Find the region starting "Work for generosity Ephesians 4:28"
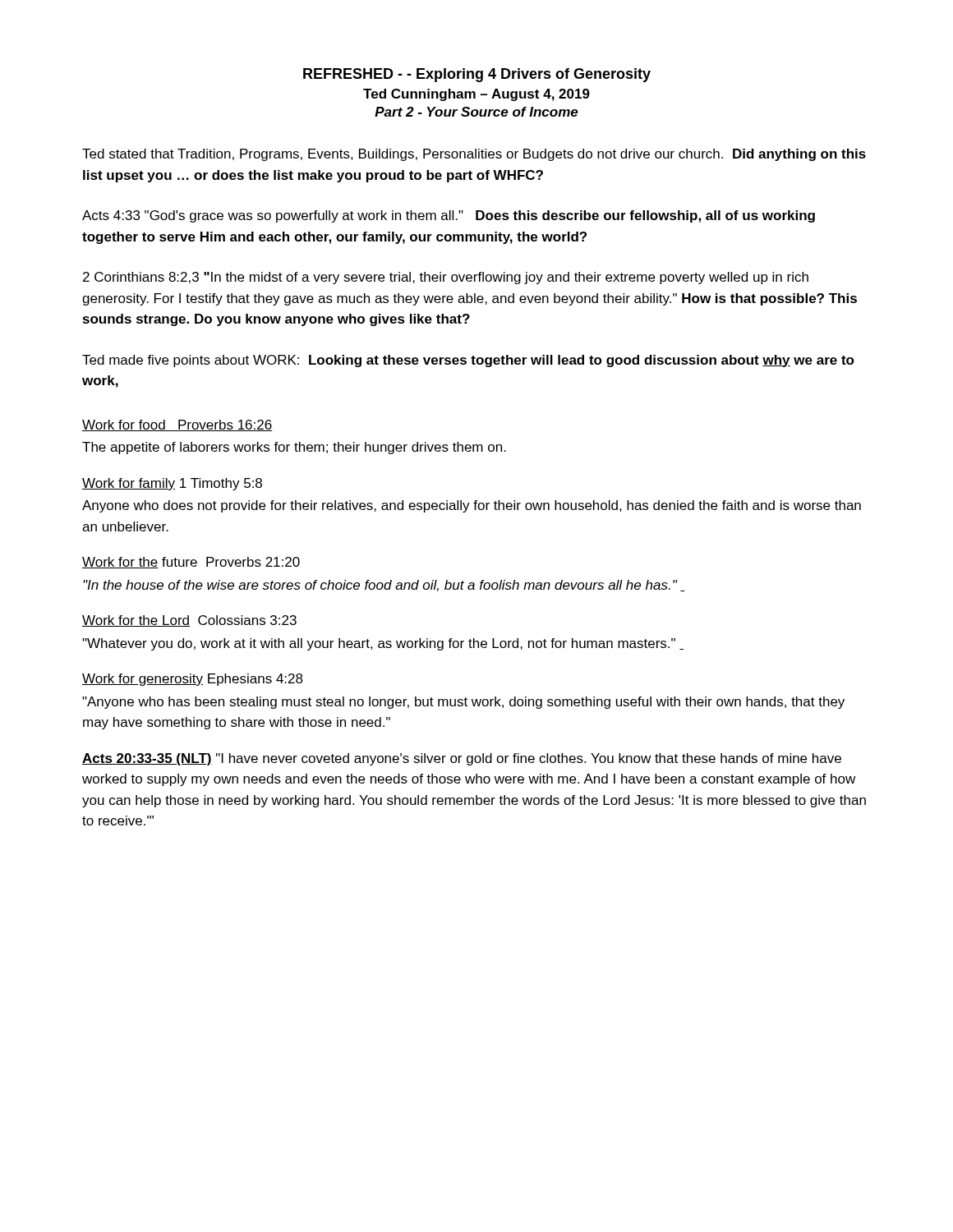The image size is (953, 1232). [x=476, y=701]
